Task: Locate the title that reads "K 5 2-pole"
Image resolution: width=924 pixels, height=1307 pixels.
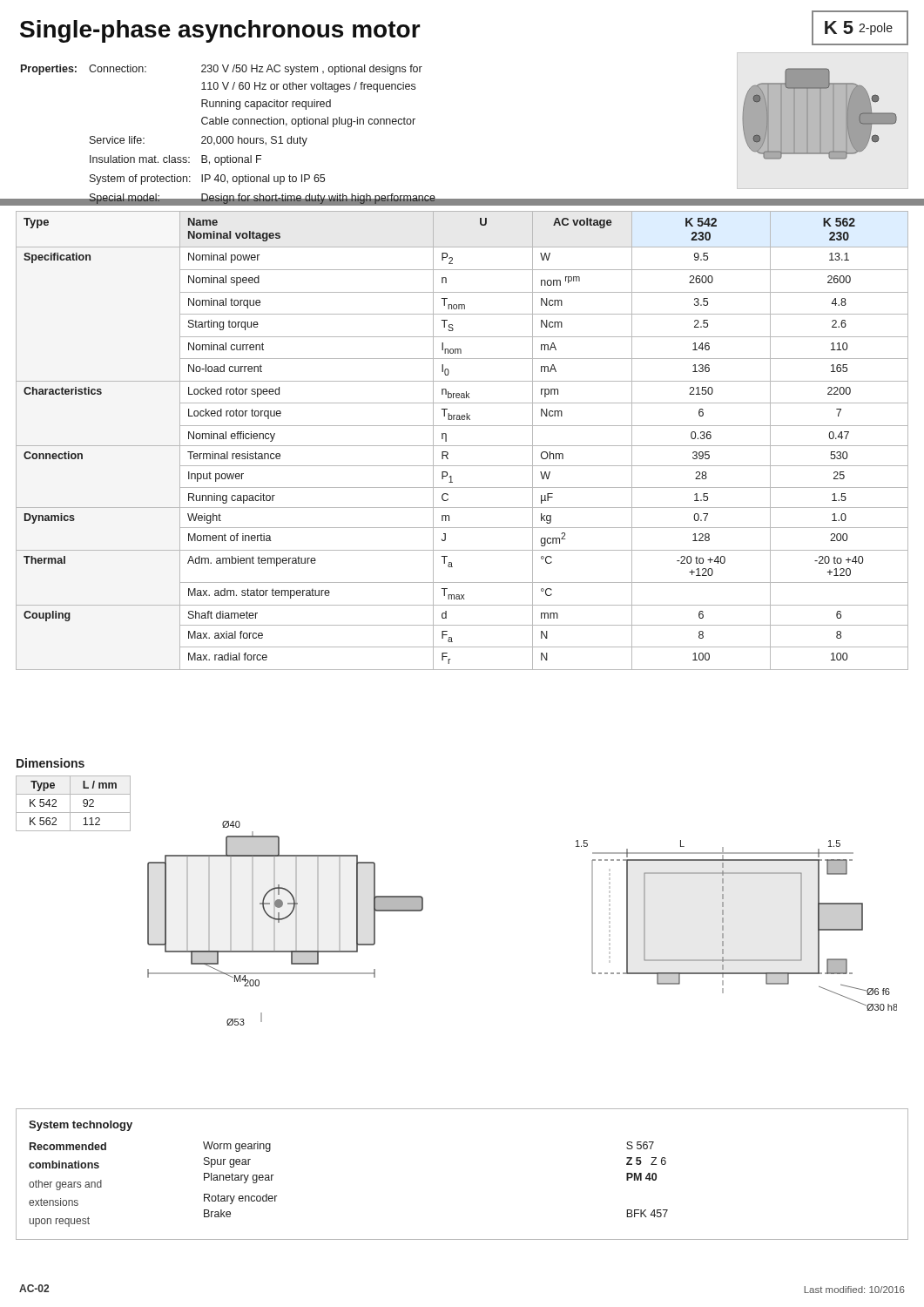Action: [860, 28]
